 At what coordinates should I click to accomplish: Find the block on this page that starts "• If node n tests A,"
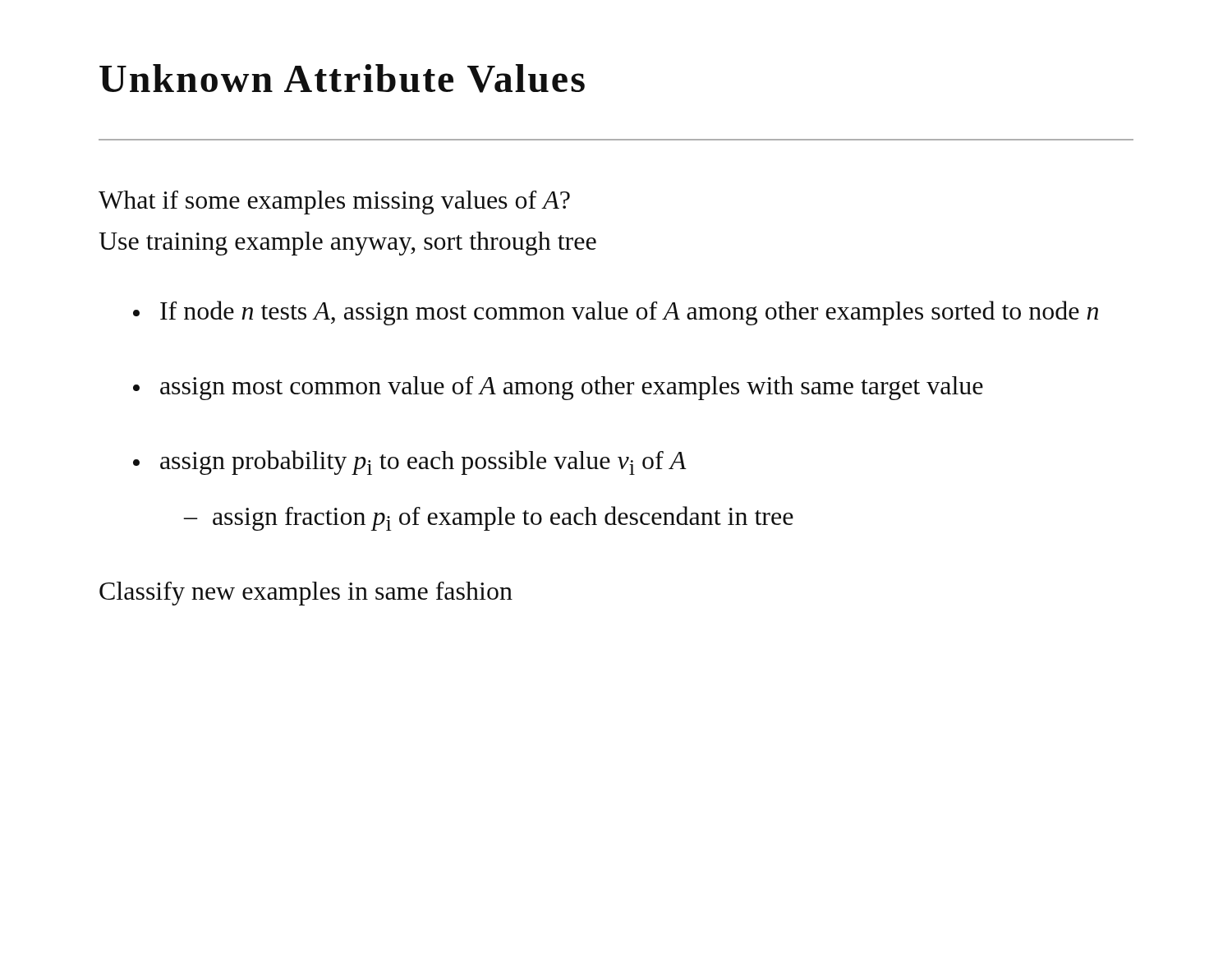(632, 313)
